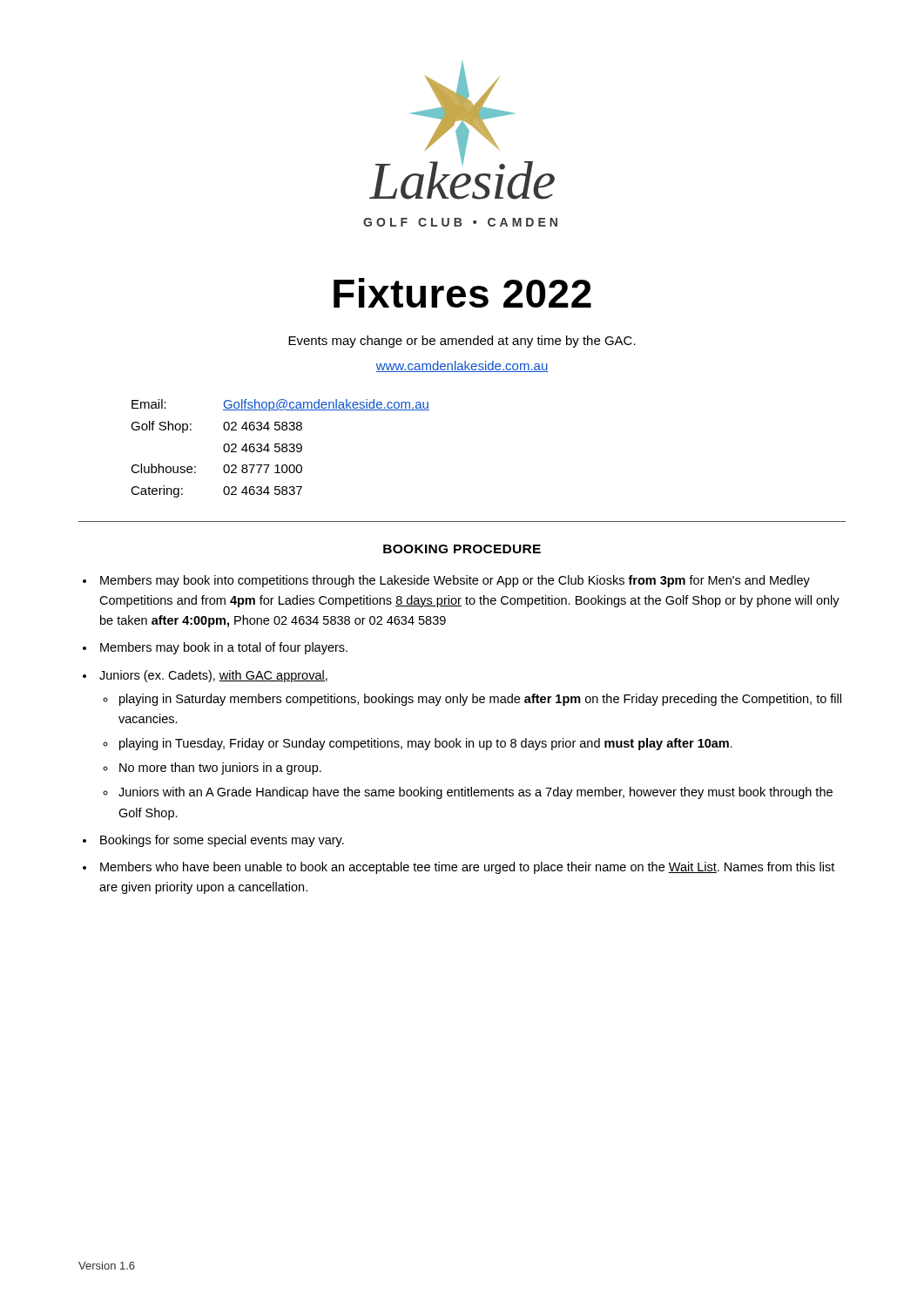Point to the element starting "Bookings for some special events may"
Viewport: 924px width, 1307px height.
point(222,840)
